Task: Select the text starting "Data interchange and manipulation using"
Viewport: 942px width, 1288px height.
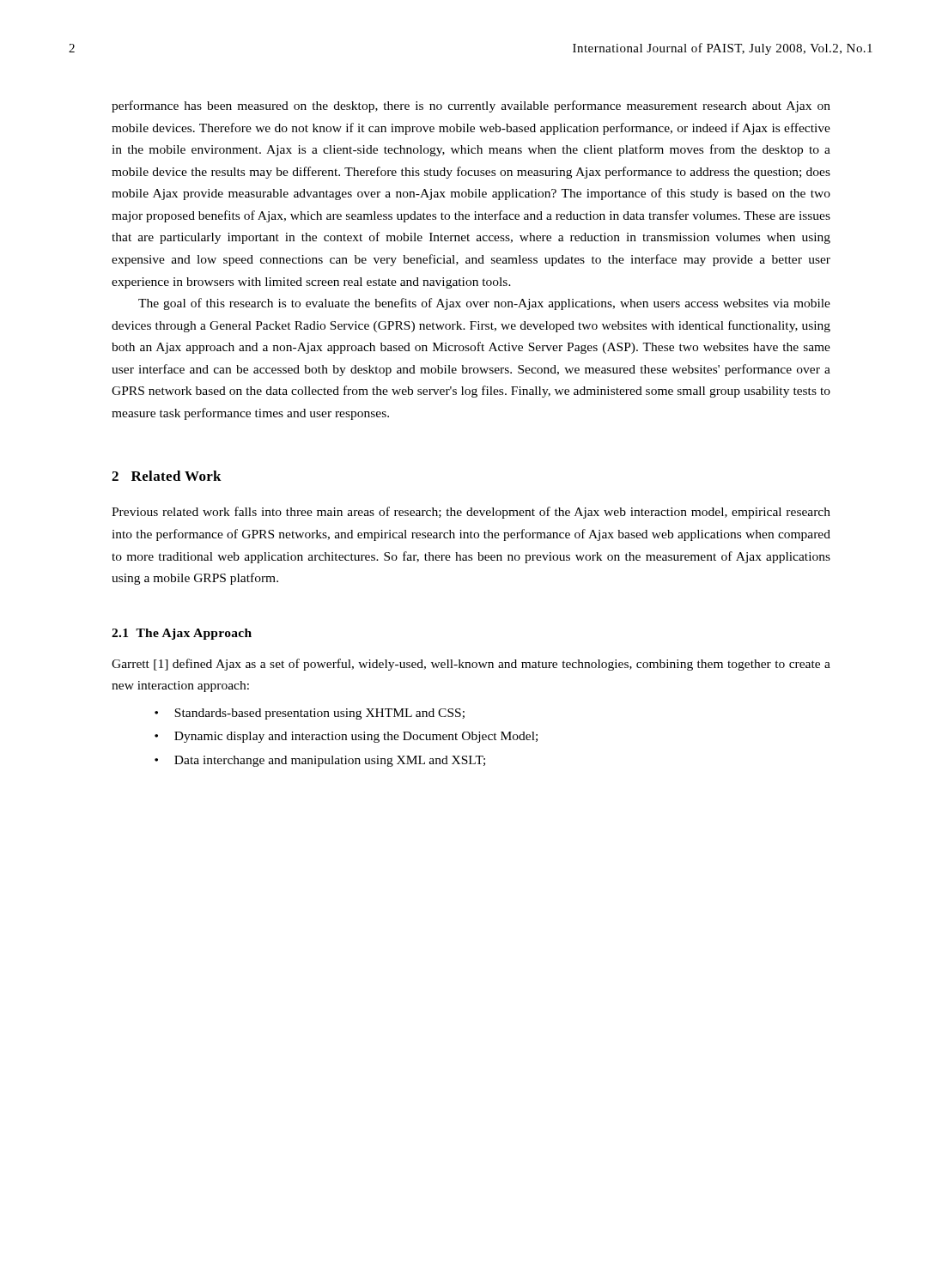Action: click(330, 759)
